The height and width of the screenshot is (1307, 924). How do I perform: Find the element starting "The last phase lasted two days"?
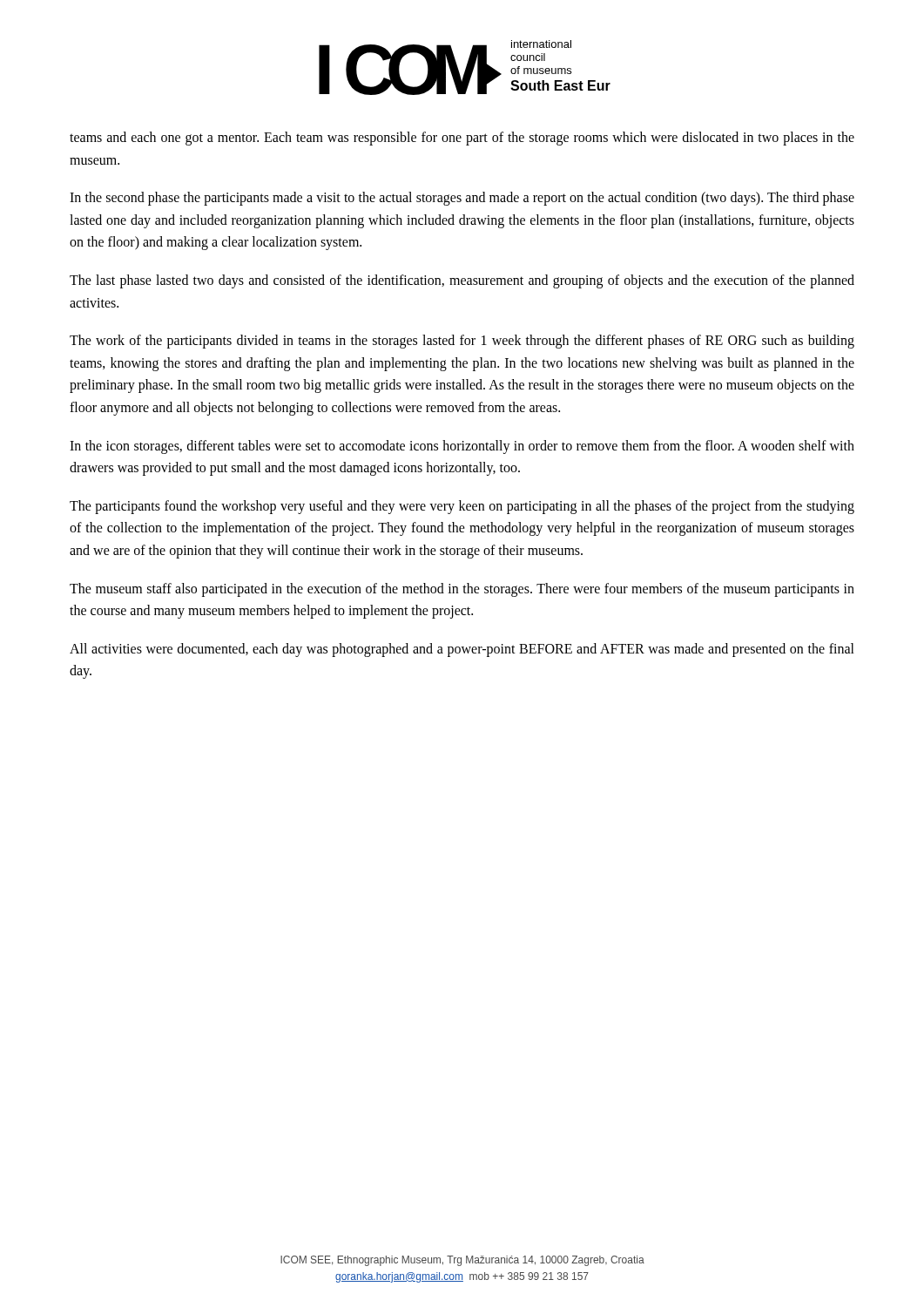tap(462, 291)
